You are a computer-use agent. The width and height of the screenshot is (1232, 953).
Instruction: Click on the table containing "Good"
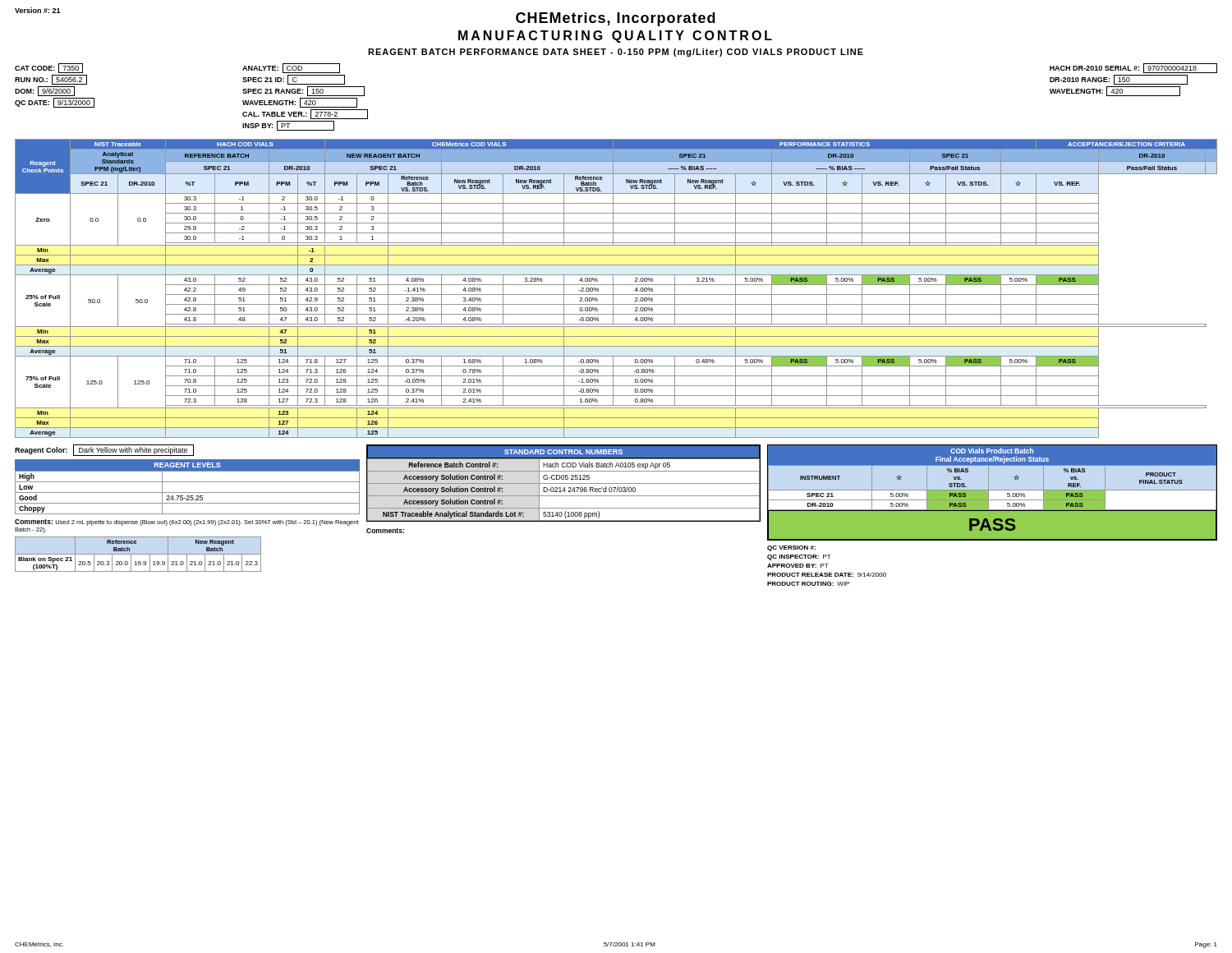(x=187, y=487)
